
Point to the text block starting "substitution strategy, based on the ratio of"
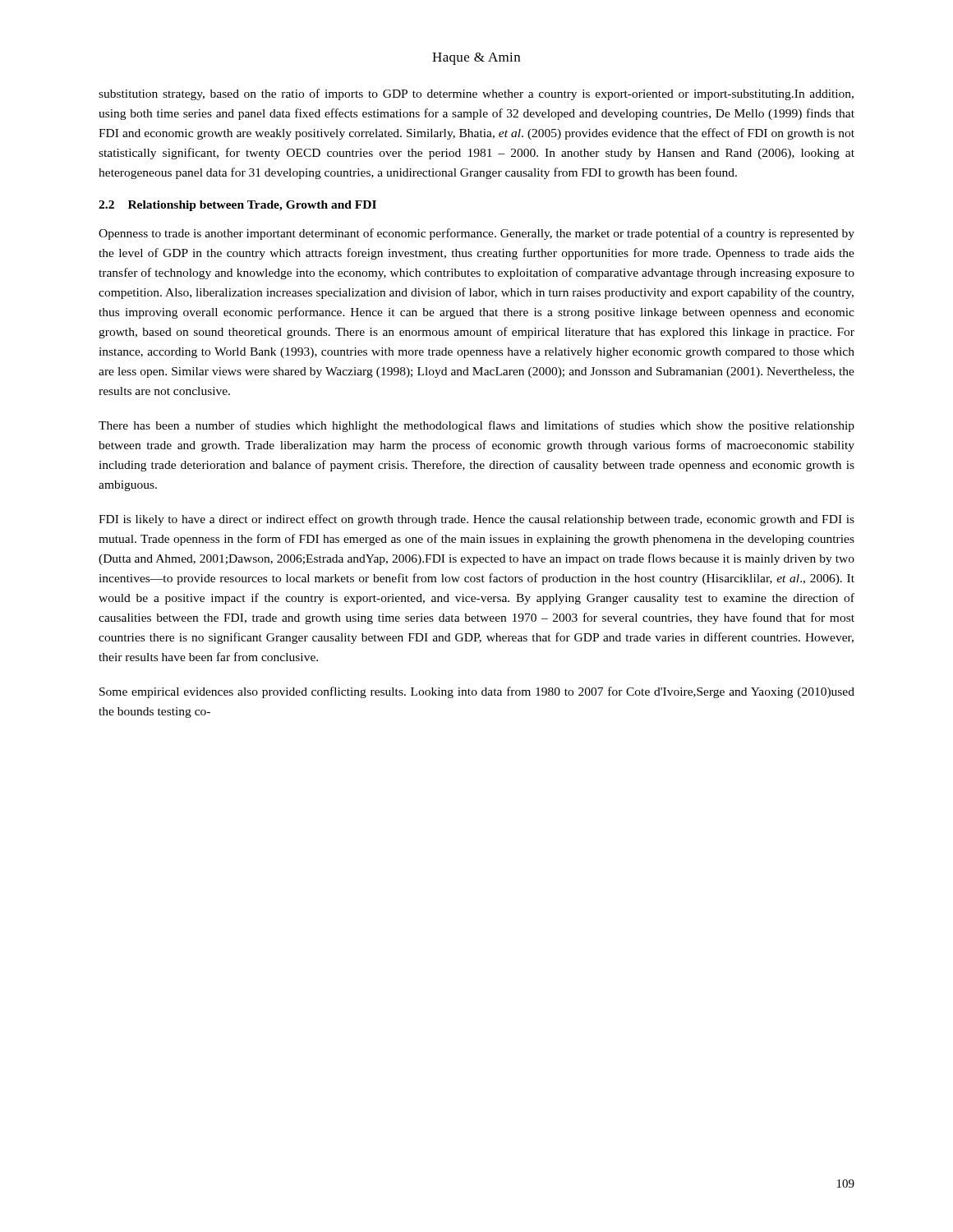click(x=476, y=133)
